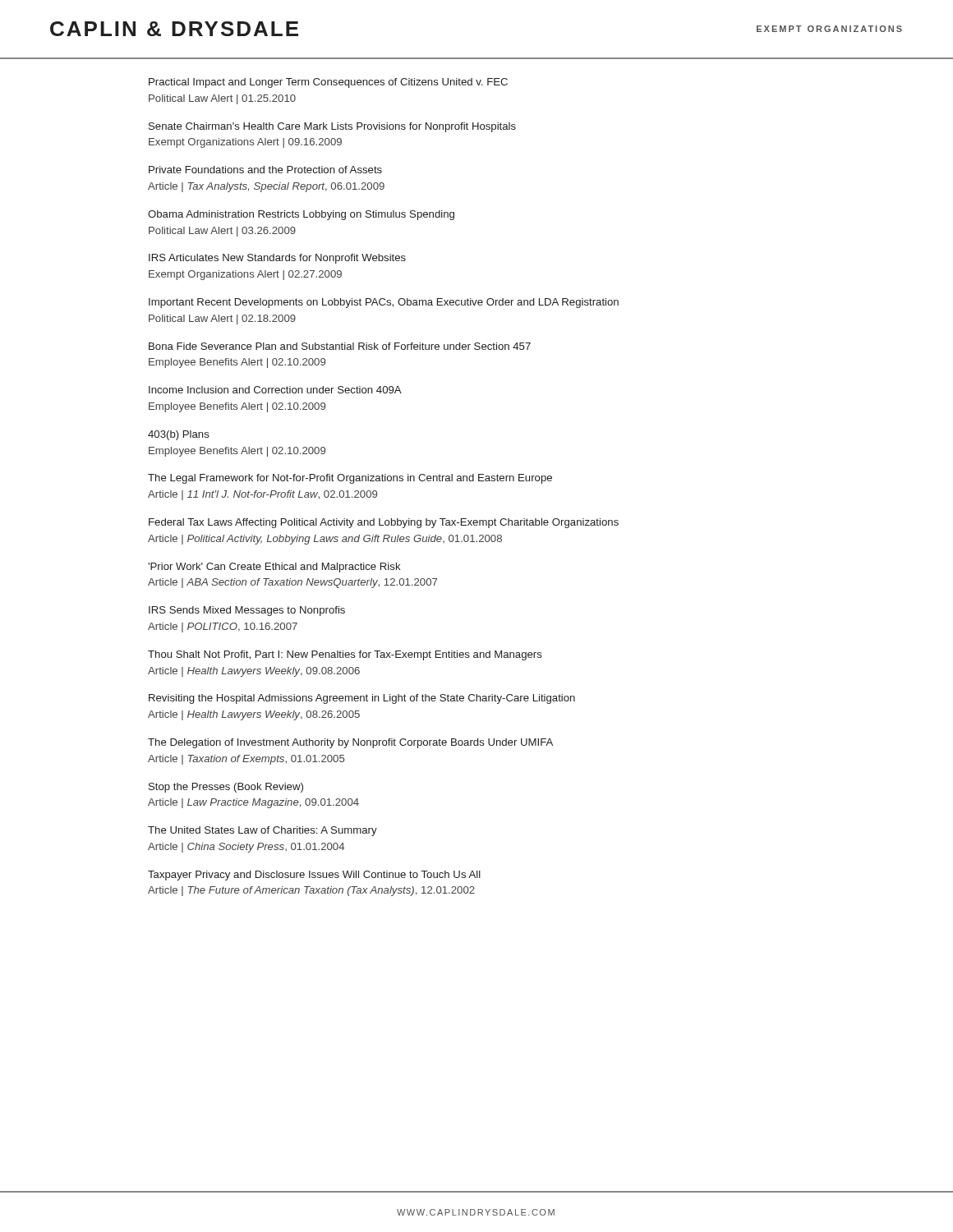The image size is (953, 1232).
Task: Locate the block of text that opens with "Revisiting the Hospital Admissions Agreement in Light"
Action: pyautogui.click(x=526, y=706)
